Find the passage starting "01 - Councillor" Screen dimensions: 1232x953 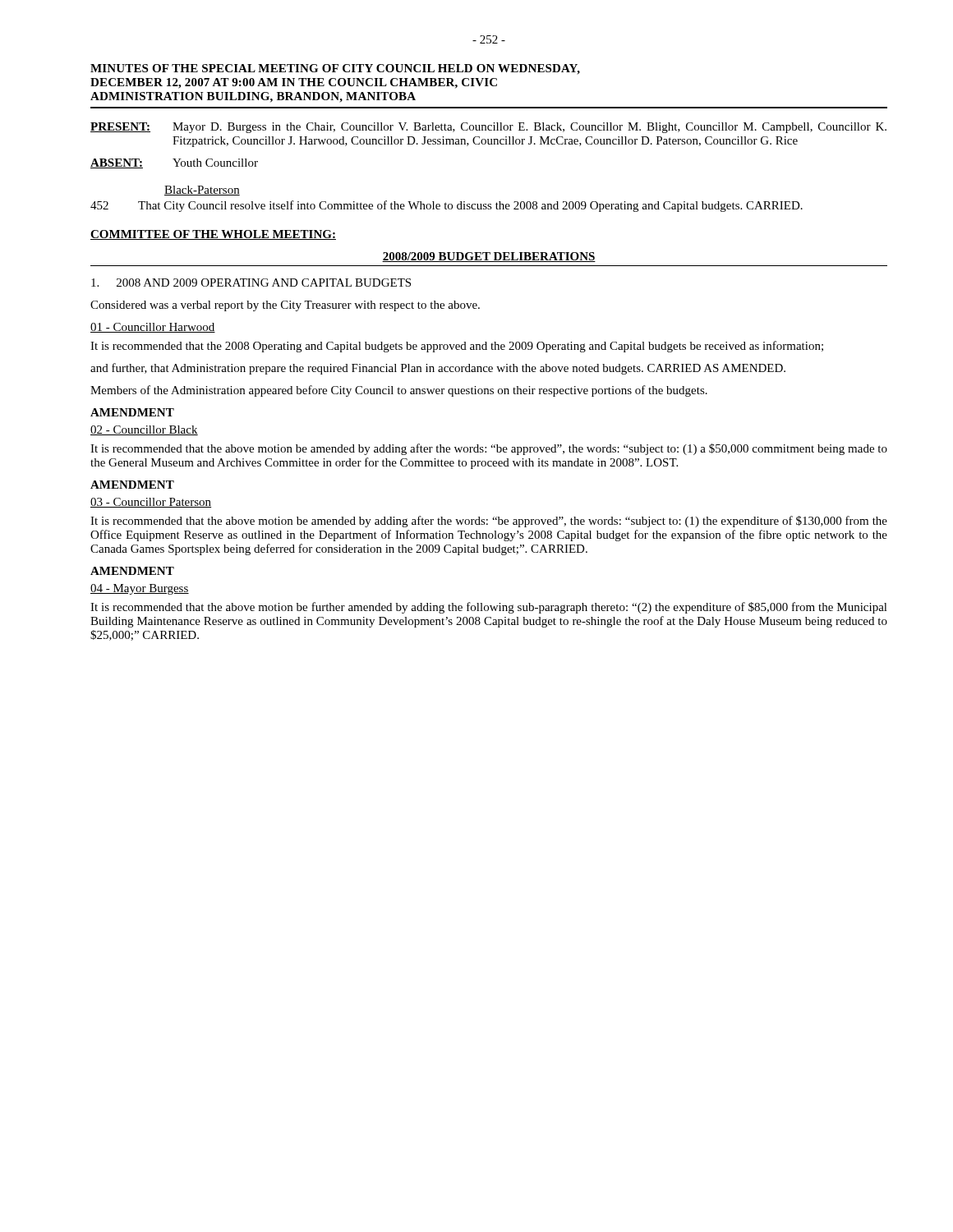pos(152,327)
